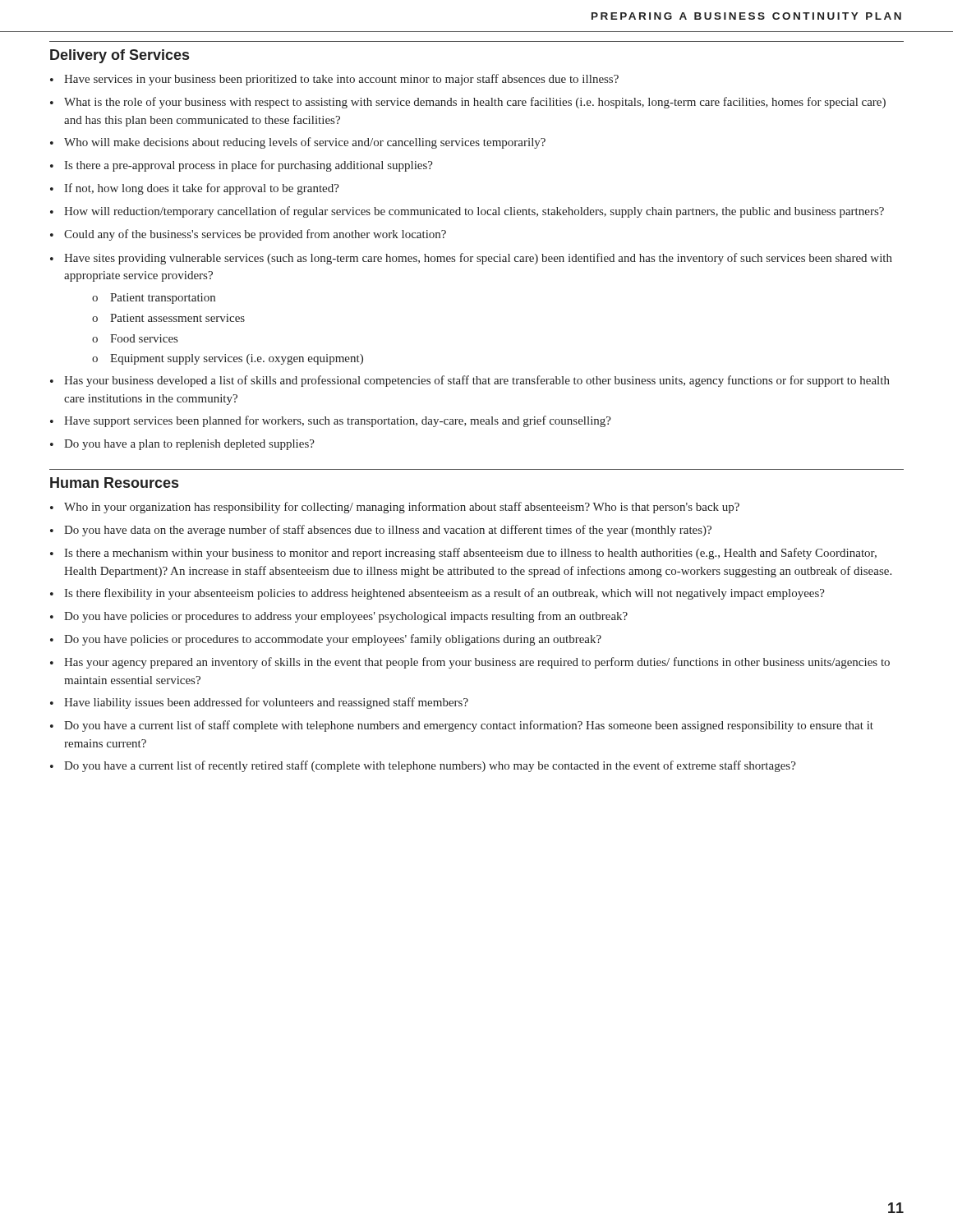Select the region starting "o Patient assessment"
The image size is (953, 1232).
[168, 318]
